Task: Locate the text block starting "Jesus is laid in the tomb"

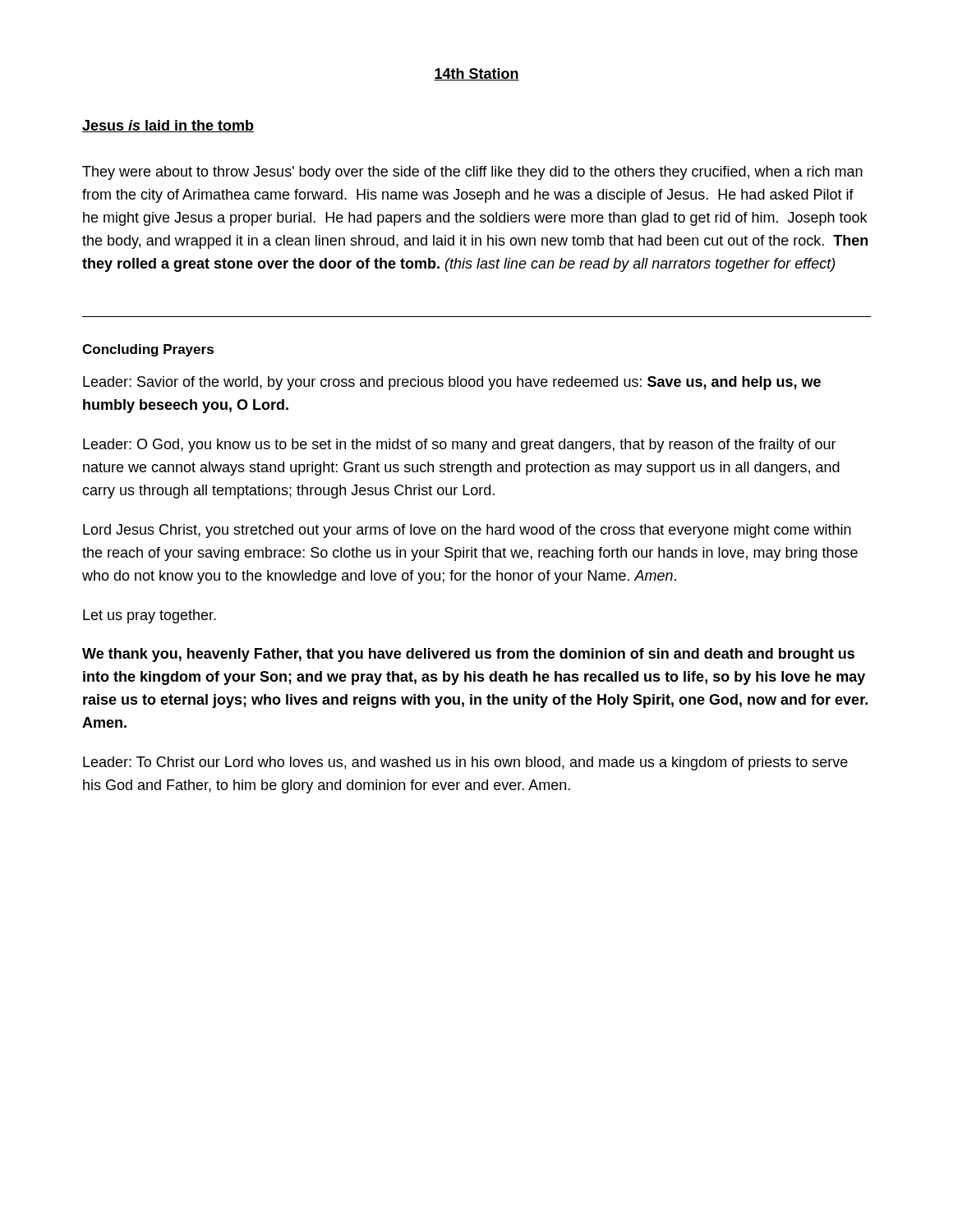Action: click(168, 126)
